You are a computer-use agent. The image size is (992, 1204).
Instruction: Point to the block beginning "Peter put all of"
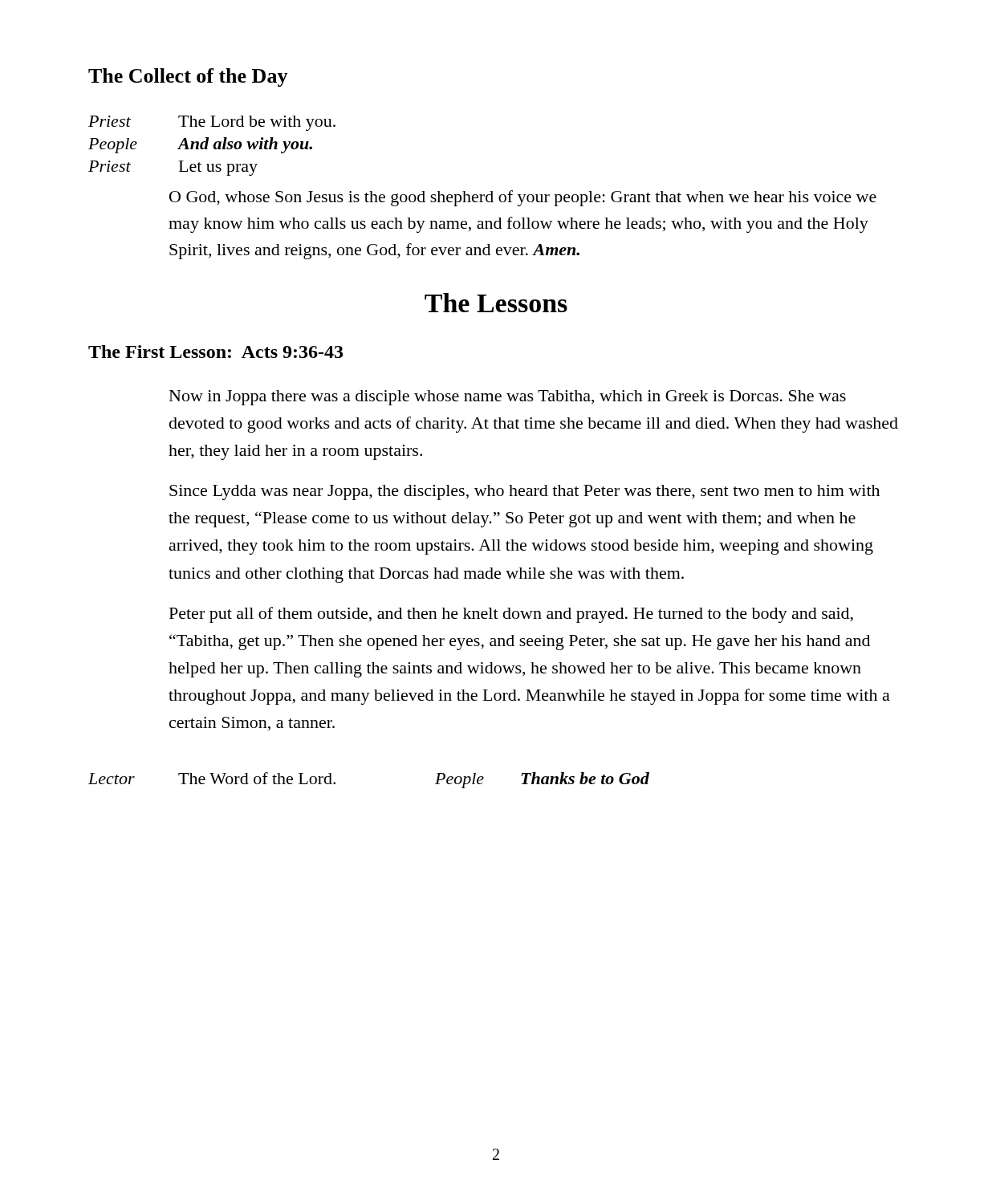click(x=529, y=667)
